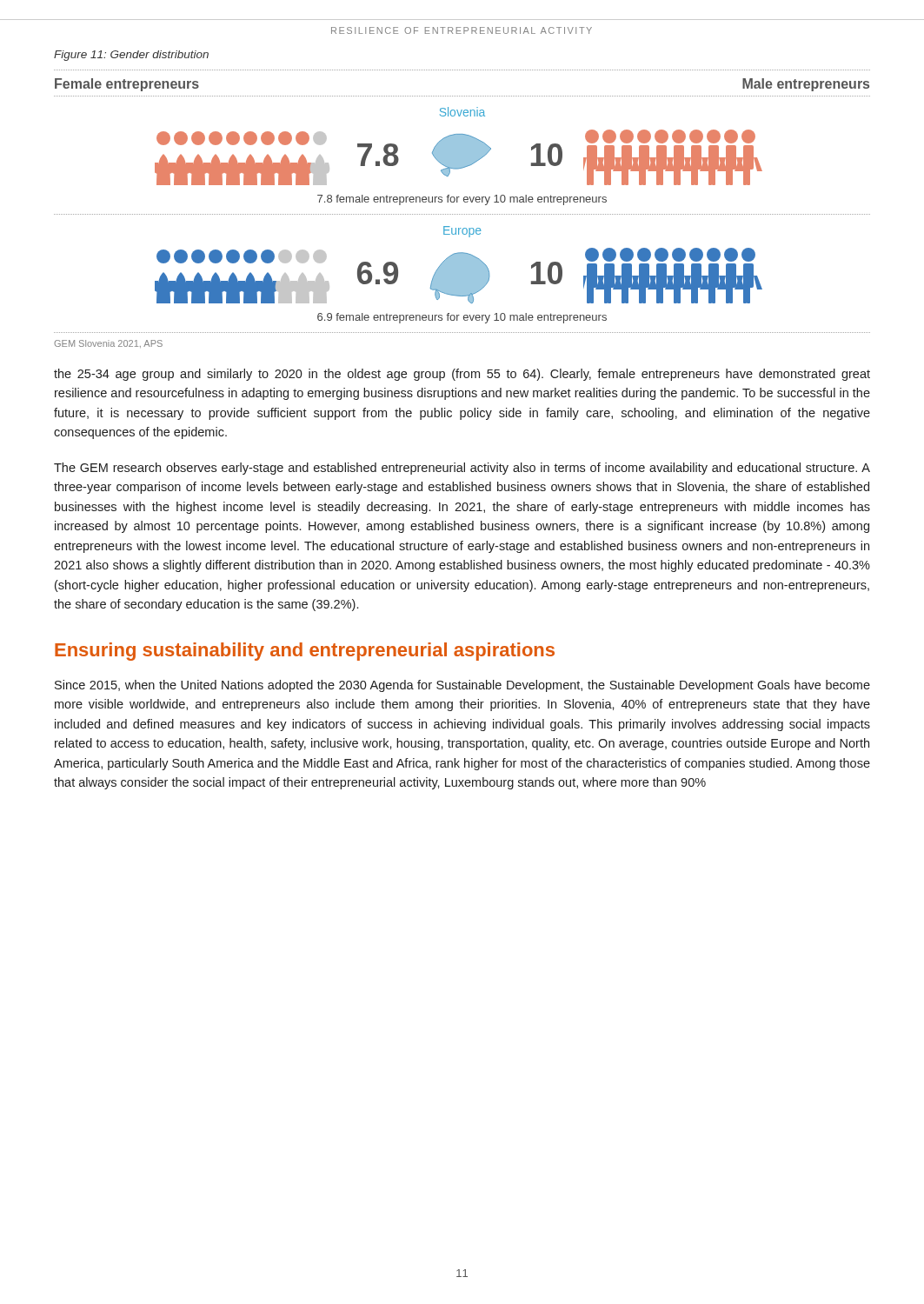The image size is (924, 1304).
Task: Click on the text block starting "Ensuring sustainability and entrepreneurial aspirations"
Action: pyautogui.click(x=305, y=650)
